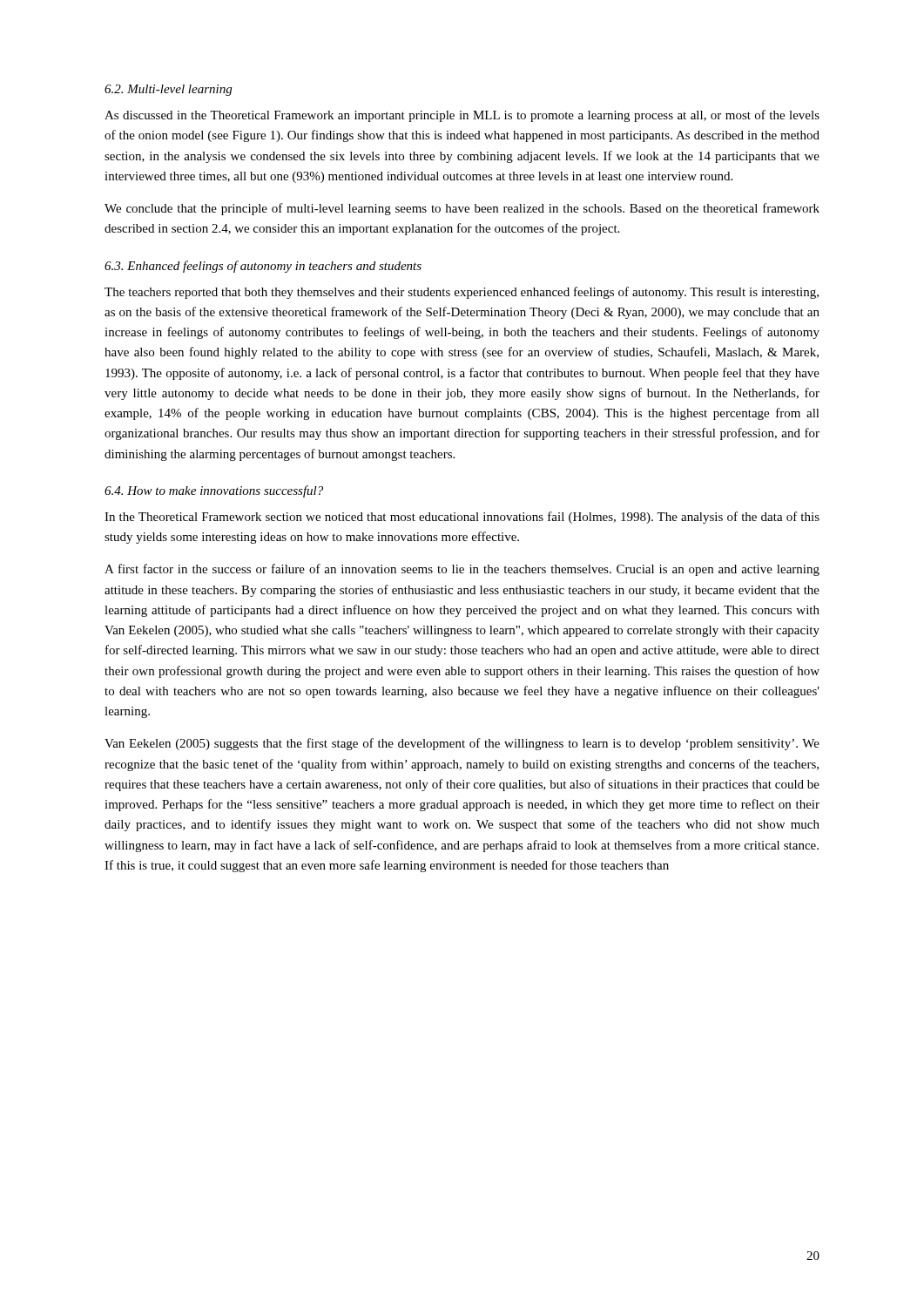Click the passage that begins "The teachers reported that"
The image size is (924, 1307).
coord(462,372)
